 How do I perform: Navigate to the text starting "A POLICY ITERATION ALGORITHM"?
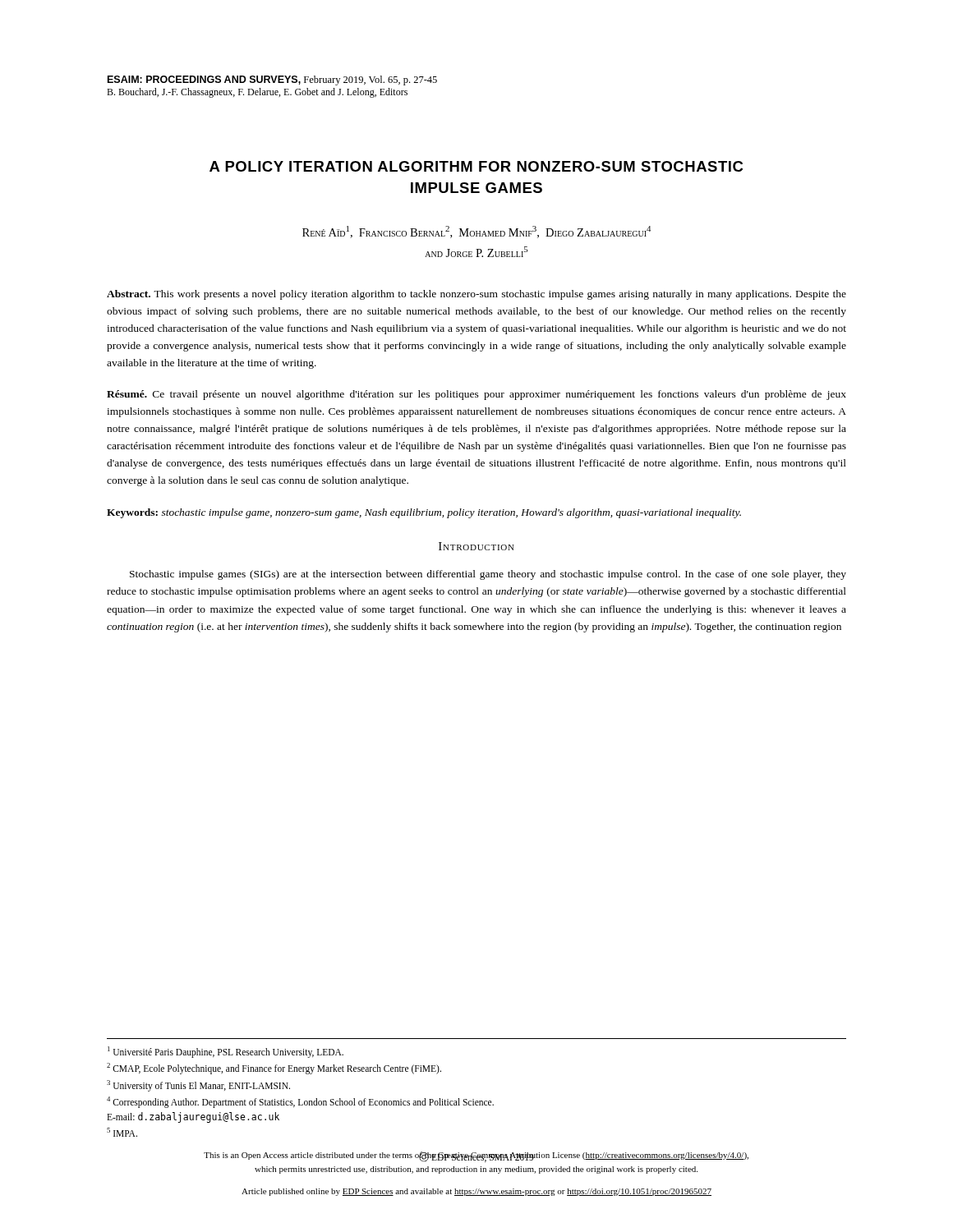(476, 177)
